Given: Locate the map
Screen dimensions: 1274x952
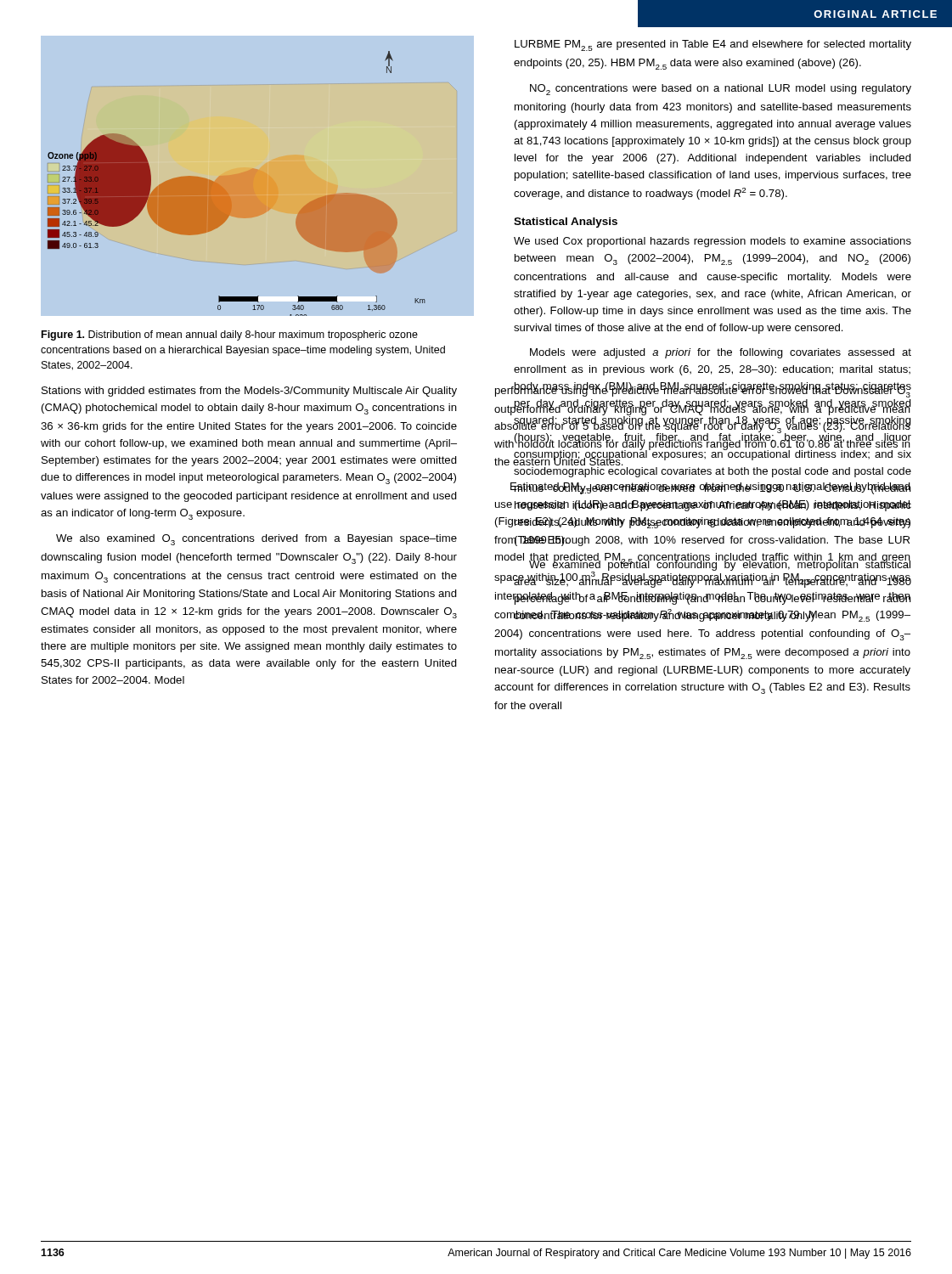Looking at the screenshot, I should (x=257, y=176).
